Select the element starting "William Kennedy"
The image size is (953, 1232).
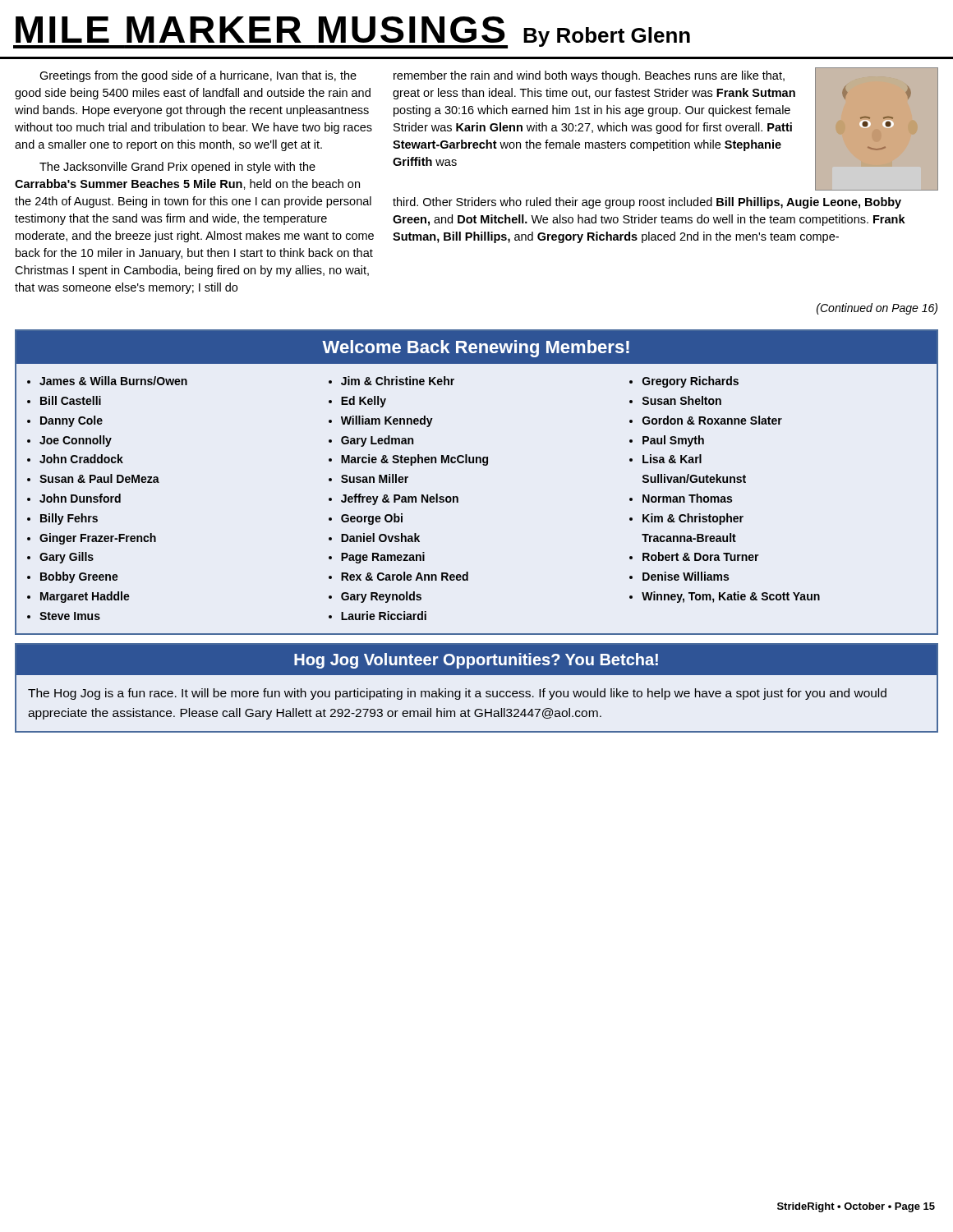(x=387, y=420)
